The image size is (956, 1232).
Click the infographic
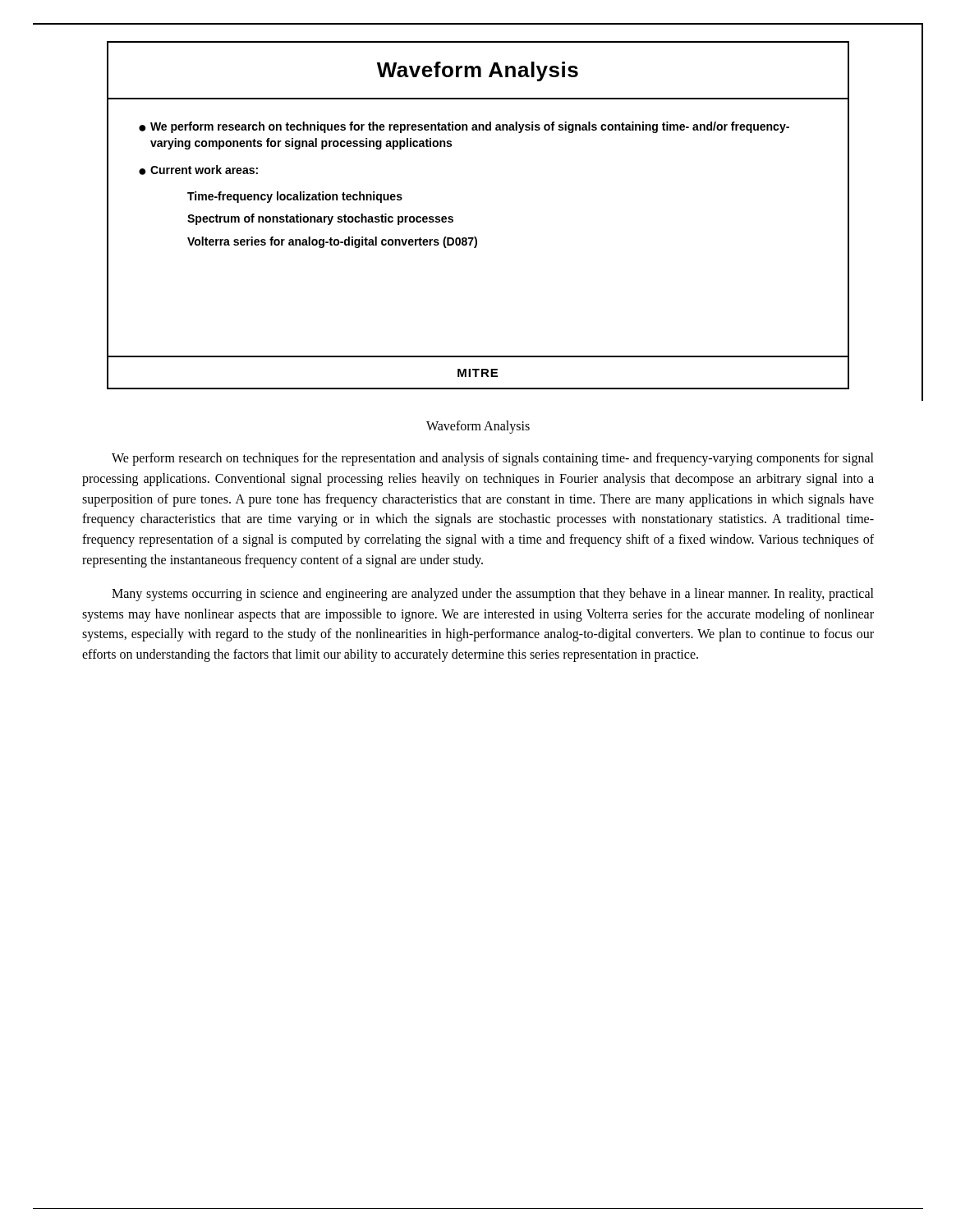pyautogui.click(x=478, y=215)
